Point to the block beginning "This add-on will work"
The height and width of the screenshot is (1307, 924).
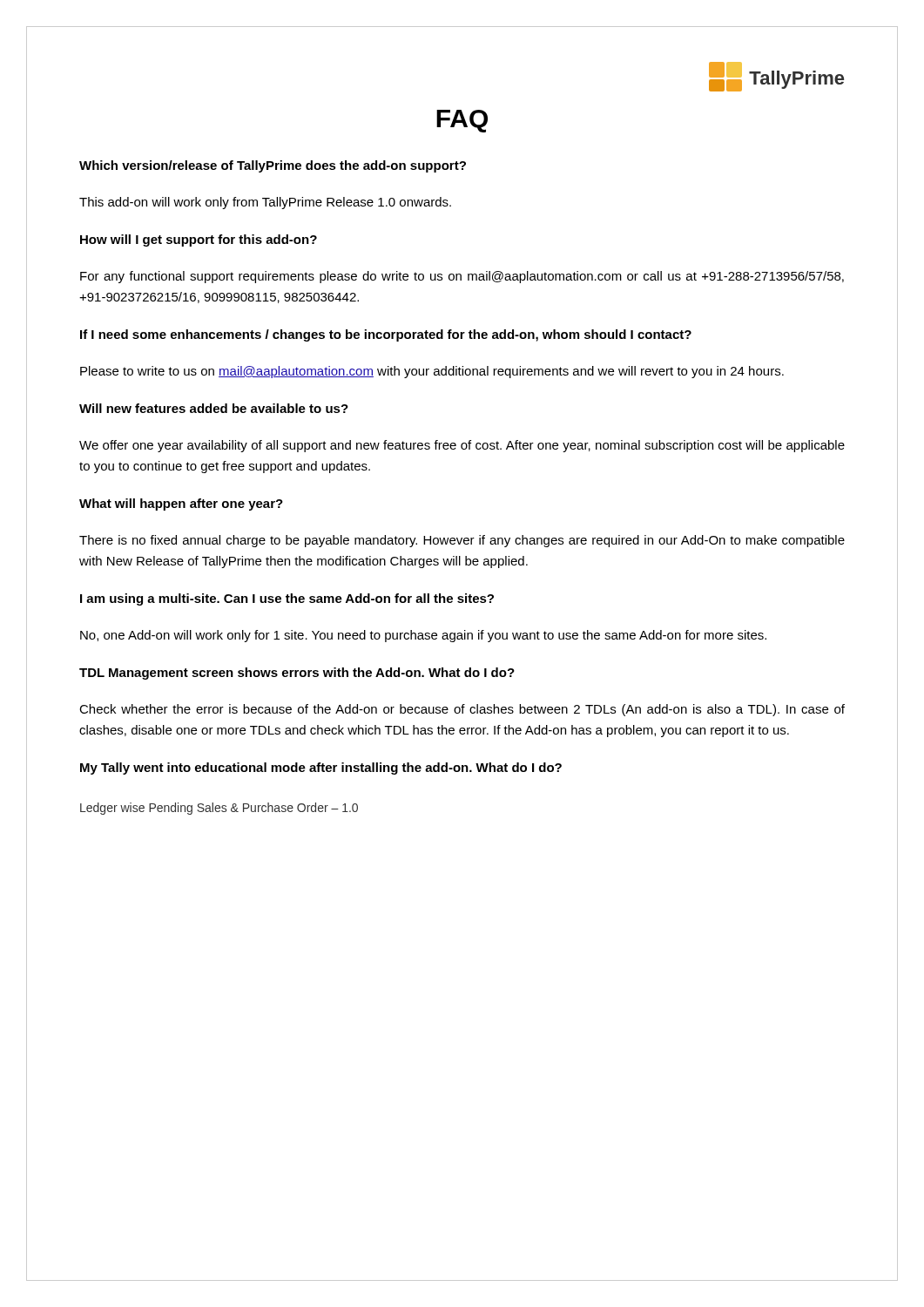point(265,203)
